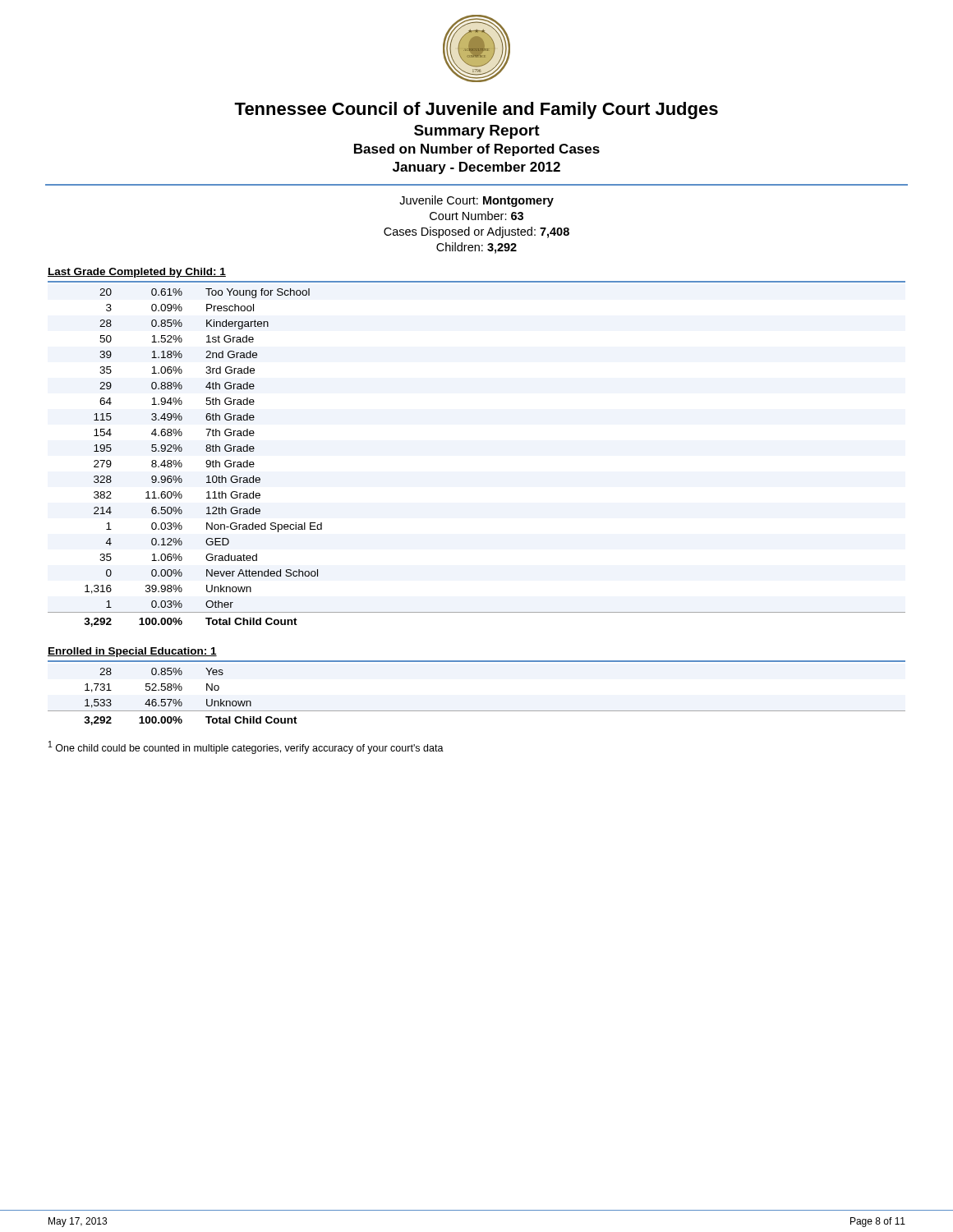Find the text containing "Court Number: 63"
953x1232 pixels.
(x=476, y=216)
